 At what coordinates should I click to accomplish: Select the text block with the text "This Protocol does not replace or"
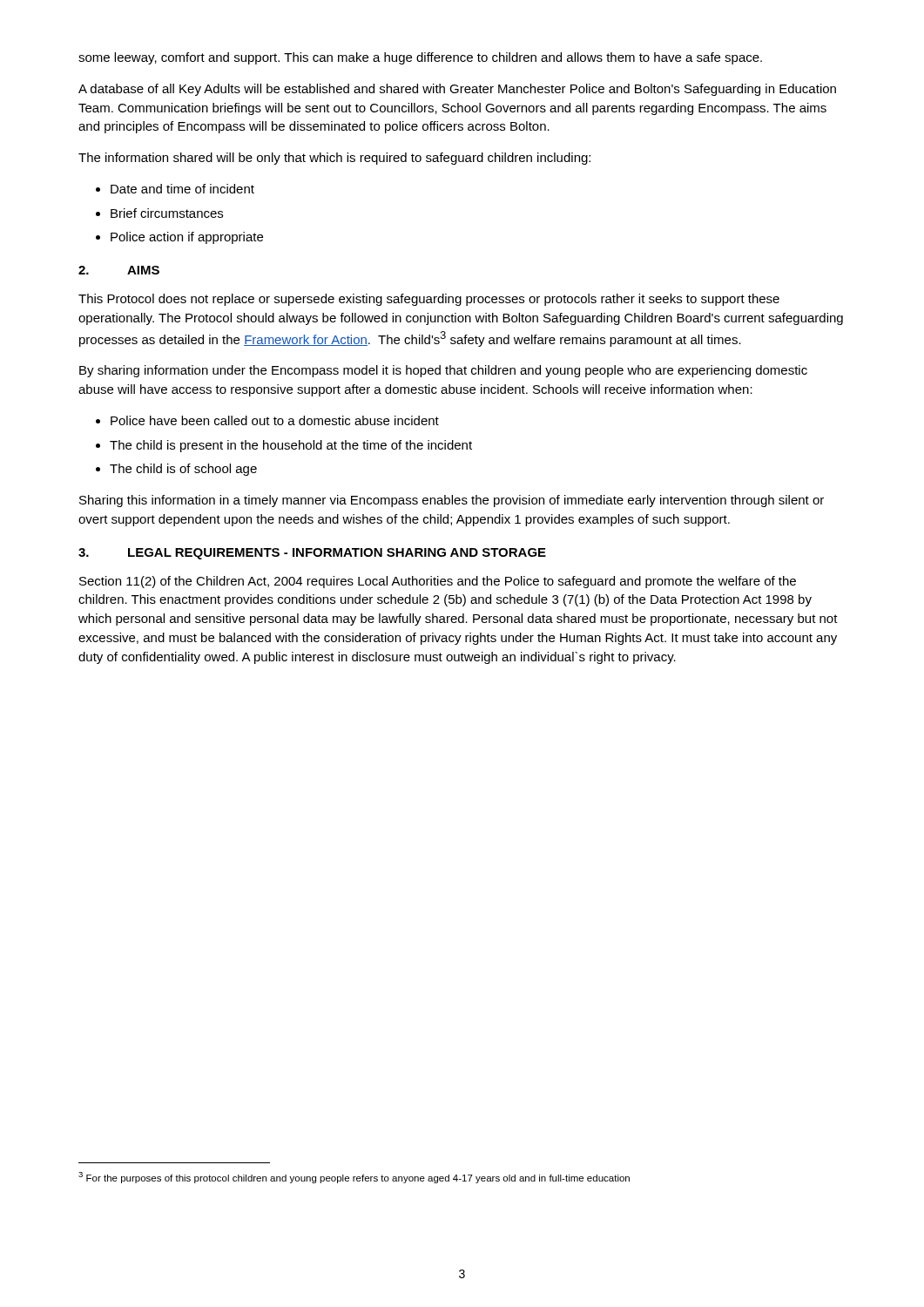point(462,319)
